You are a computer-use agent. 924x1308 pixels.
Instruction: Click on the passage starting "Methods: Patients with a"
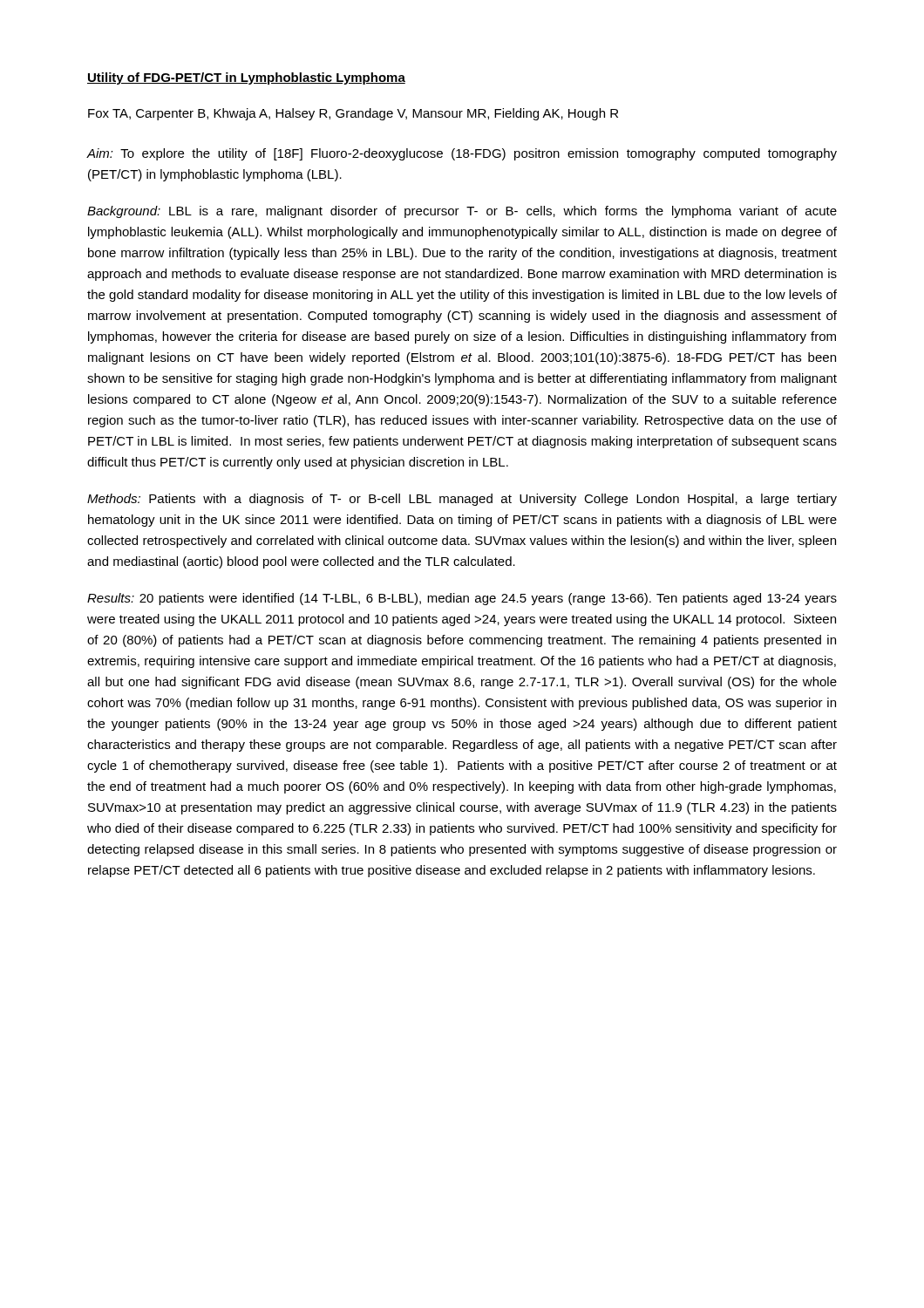(x=462, y=529)
